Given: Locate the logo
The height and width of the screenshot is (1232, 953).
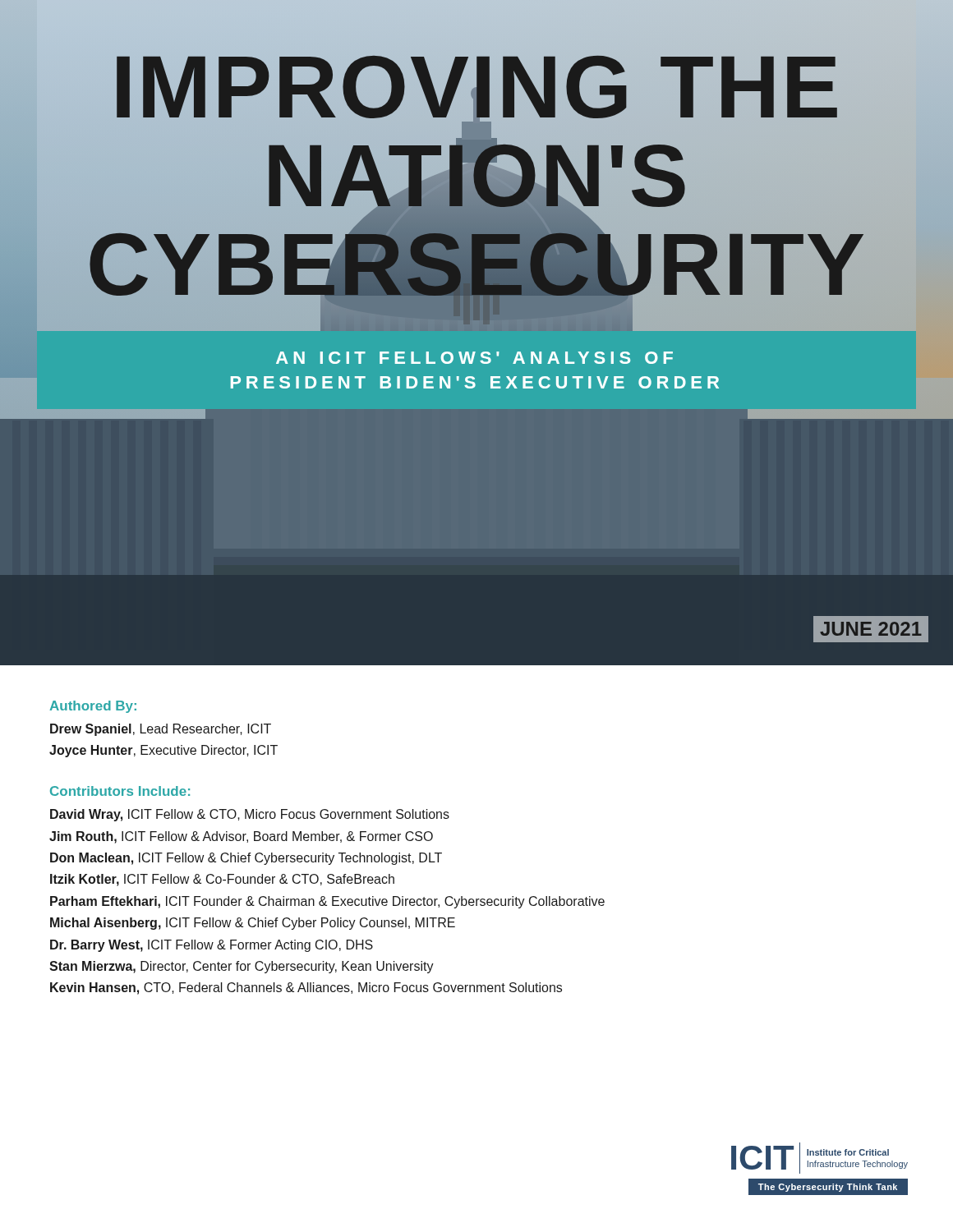Looking at the screenshot, I should click(x=818, y=1168).
